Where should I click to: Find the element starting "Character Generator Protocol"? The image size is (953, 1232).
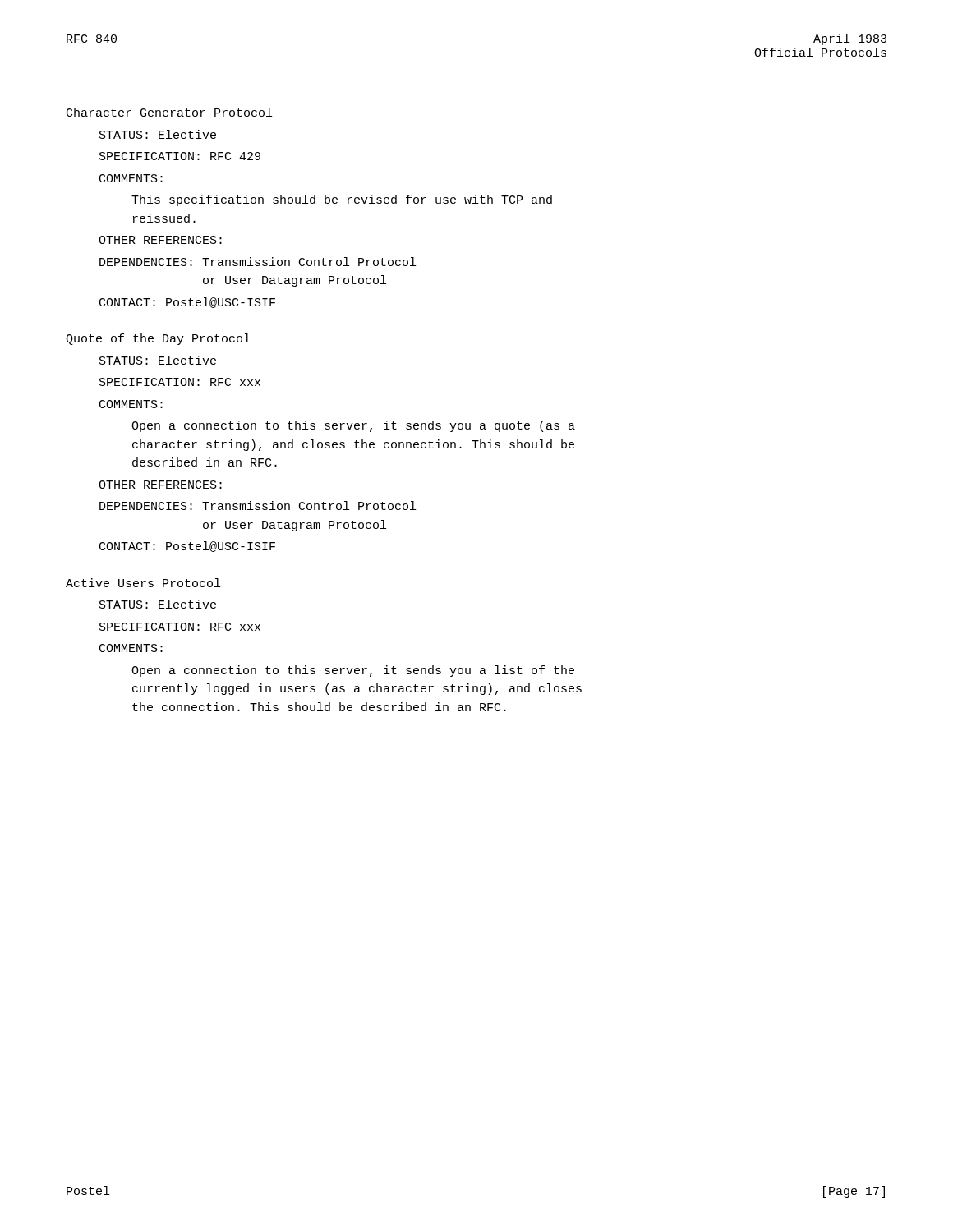169,114
